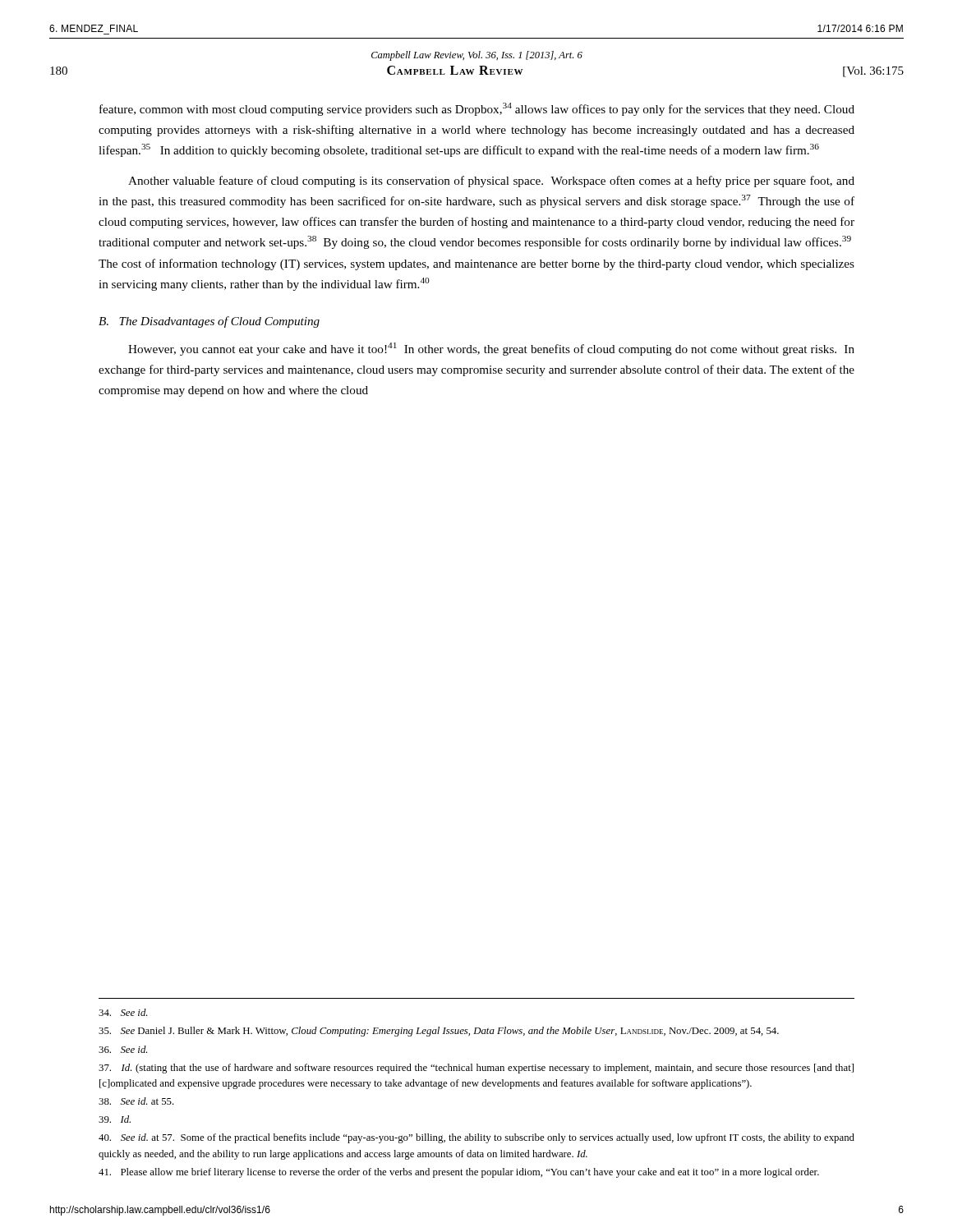Locate the section header that opens with "B. The Disadvantages of"
Image resolution: width=953 pixels, height=1232 pixels.
pyautogui.click(x=209, y=321)
